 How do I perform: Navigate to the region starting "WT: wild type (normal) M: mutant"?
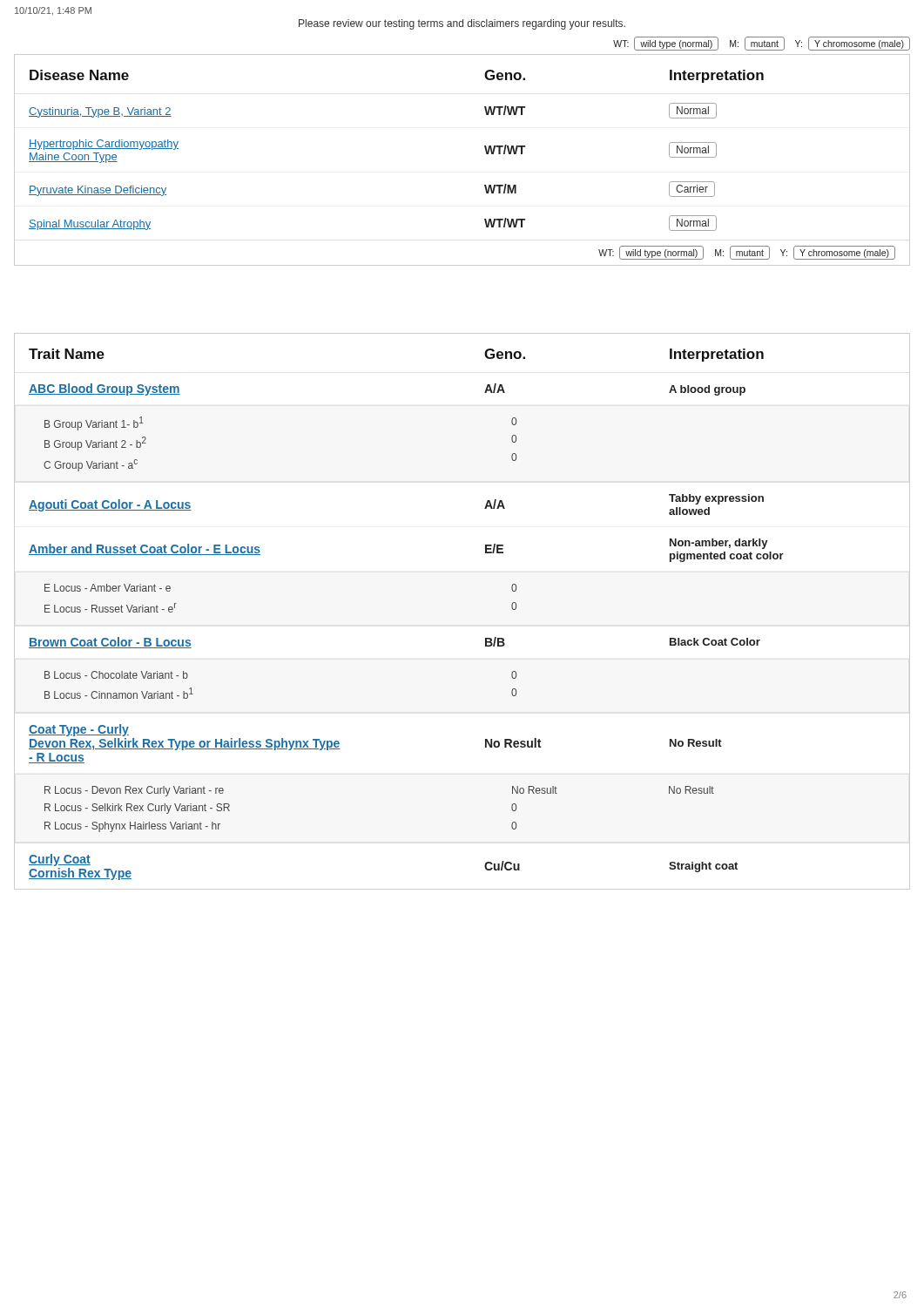(x=762, y=44)
